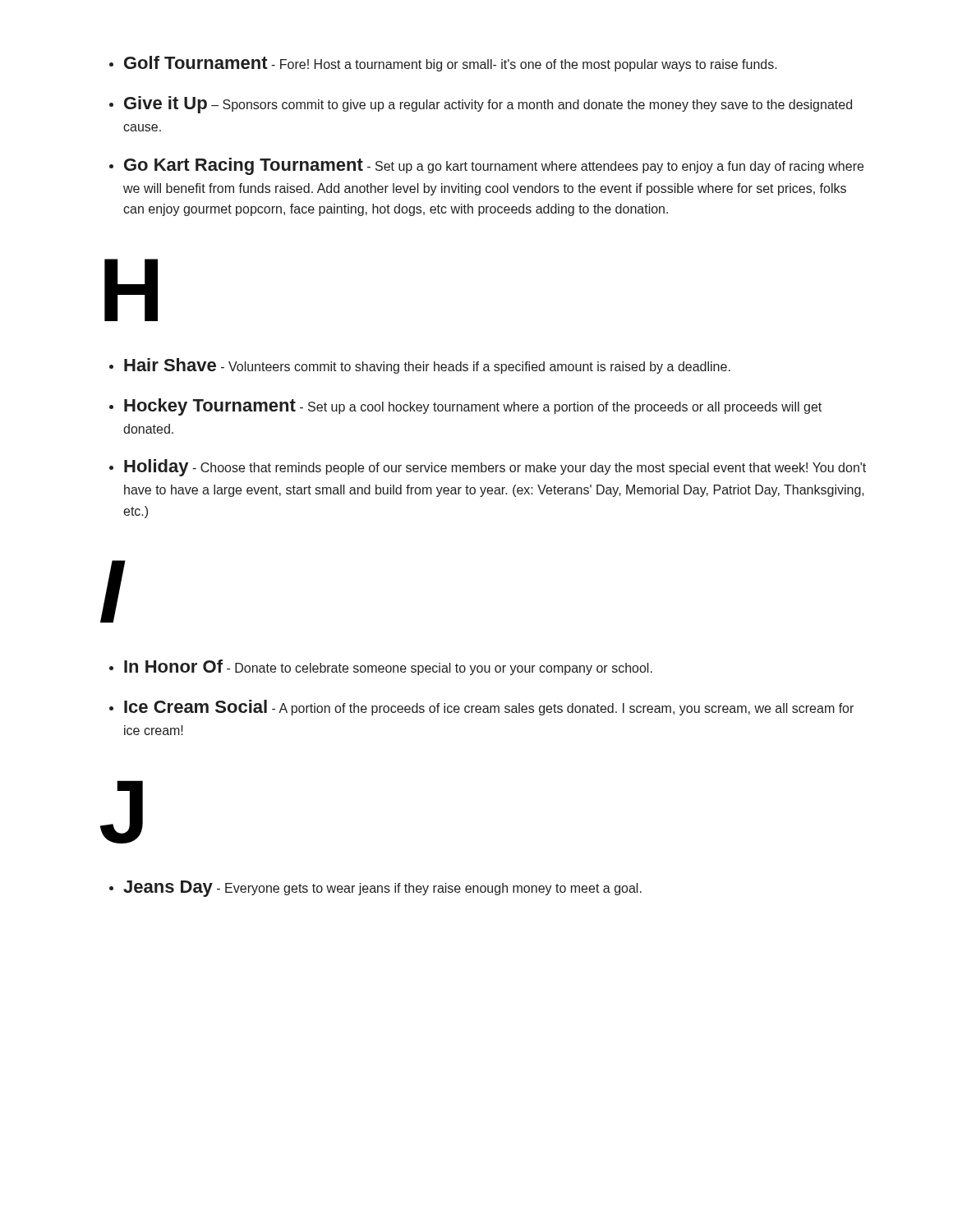Click on the list item with the text "Give it Up"
The image size is (953, 1232).
point(488,113)
